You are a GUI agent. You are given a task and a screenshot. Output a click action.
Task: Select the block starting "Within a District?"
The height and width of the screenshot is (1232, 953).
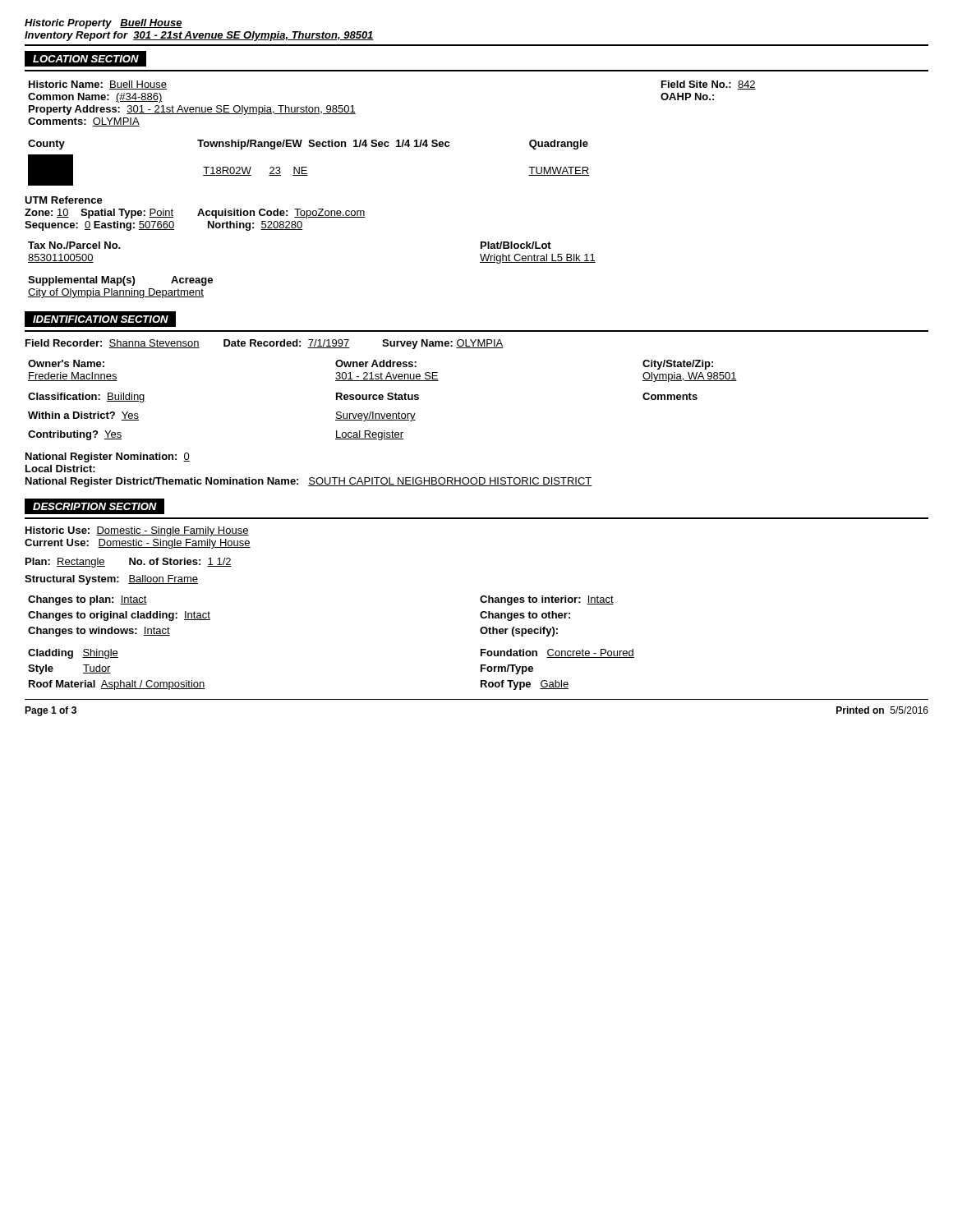(x=81, y=416)
